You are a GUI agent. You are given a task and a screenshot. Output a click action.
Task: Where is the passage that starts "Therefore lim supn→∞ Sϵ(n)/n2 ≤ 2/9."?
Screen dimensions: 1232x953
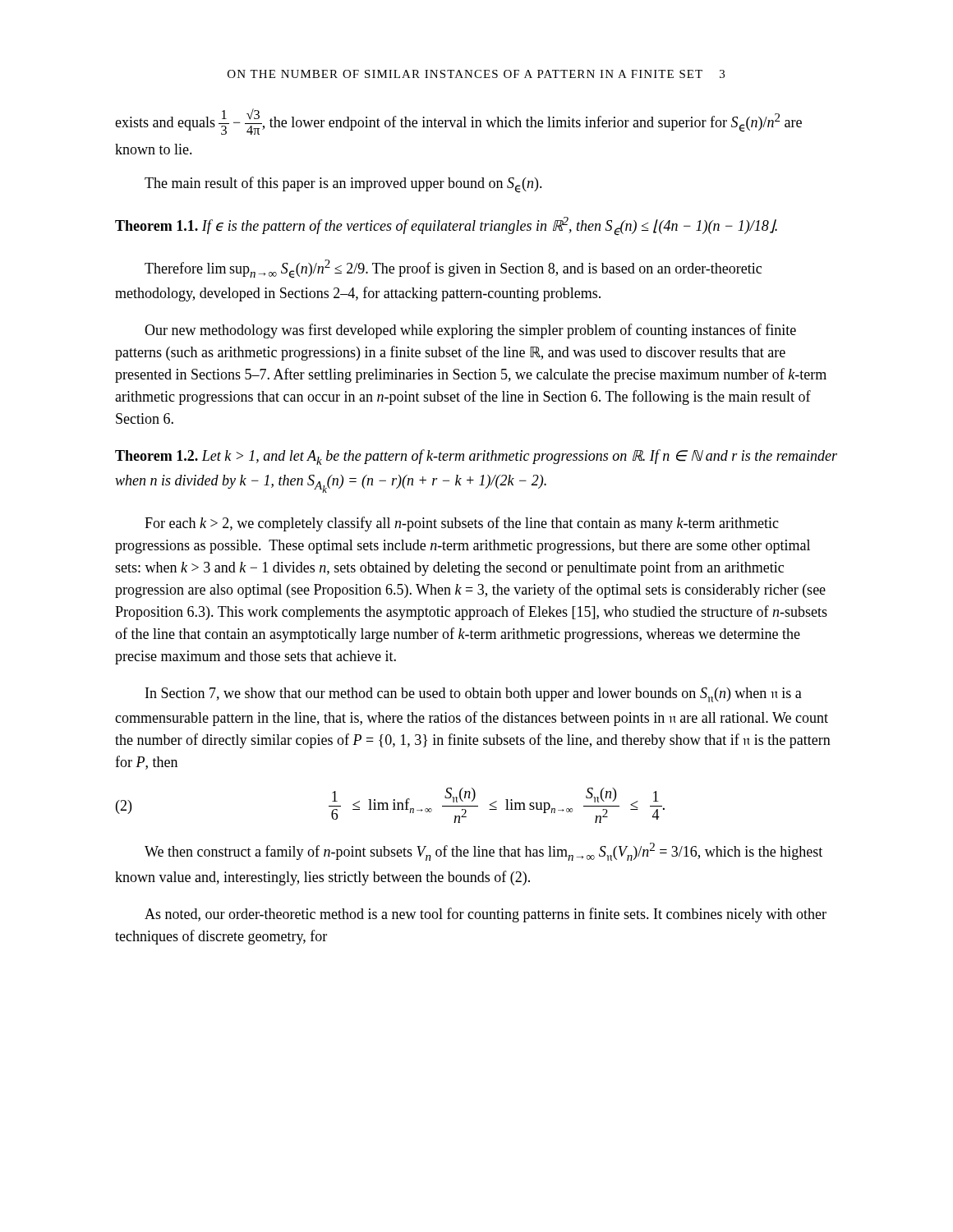point(439,279)
